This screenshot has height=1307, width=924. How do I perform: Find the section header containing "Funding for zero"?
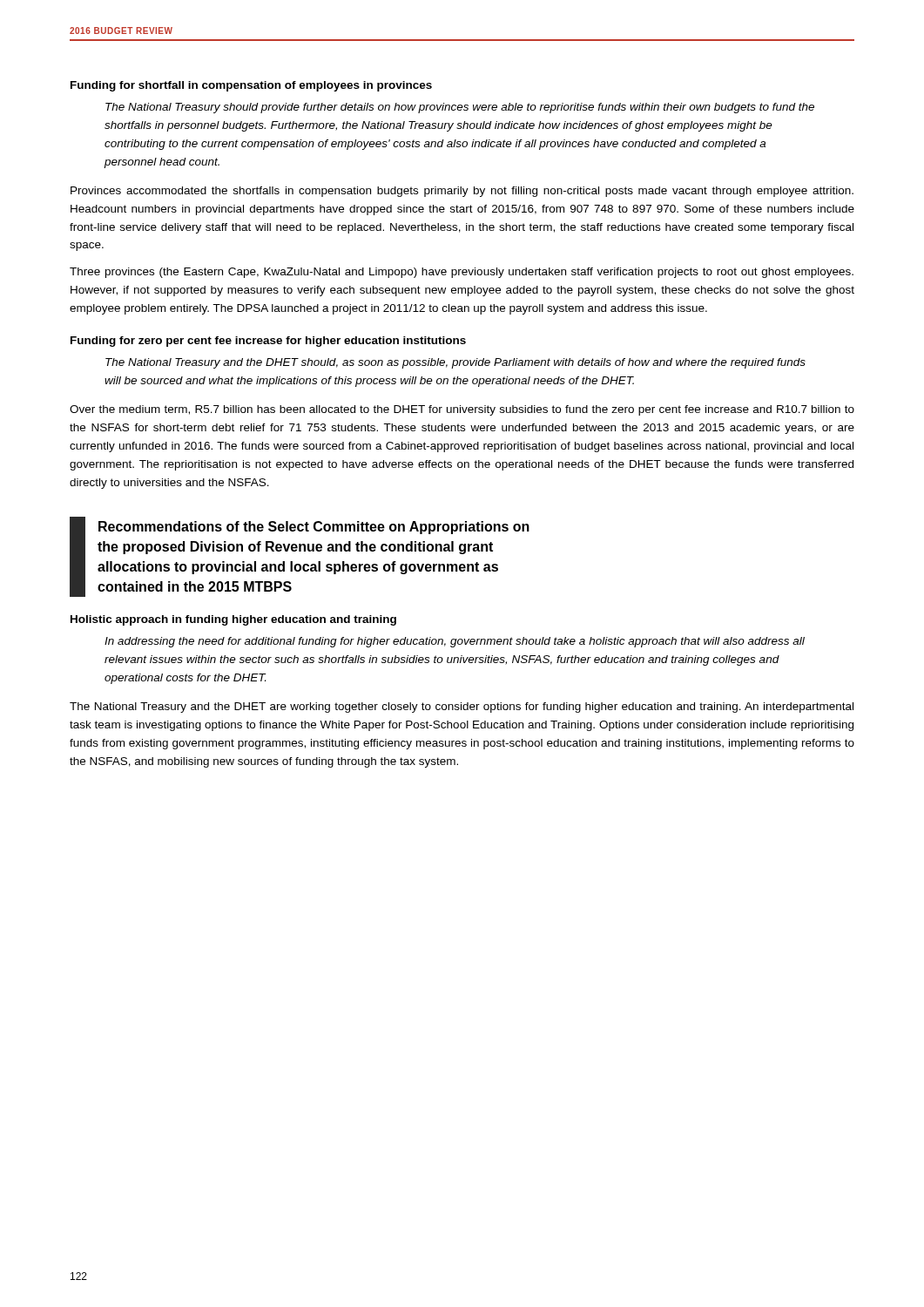[x=268, y=340]
